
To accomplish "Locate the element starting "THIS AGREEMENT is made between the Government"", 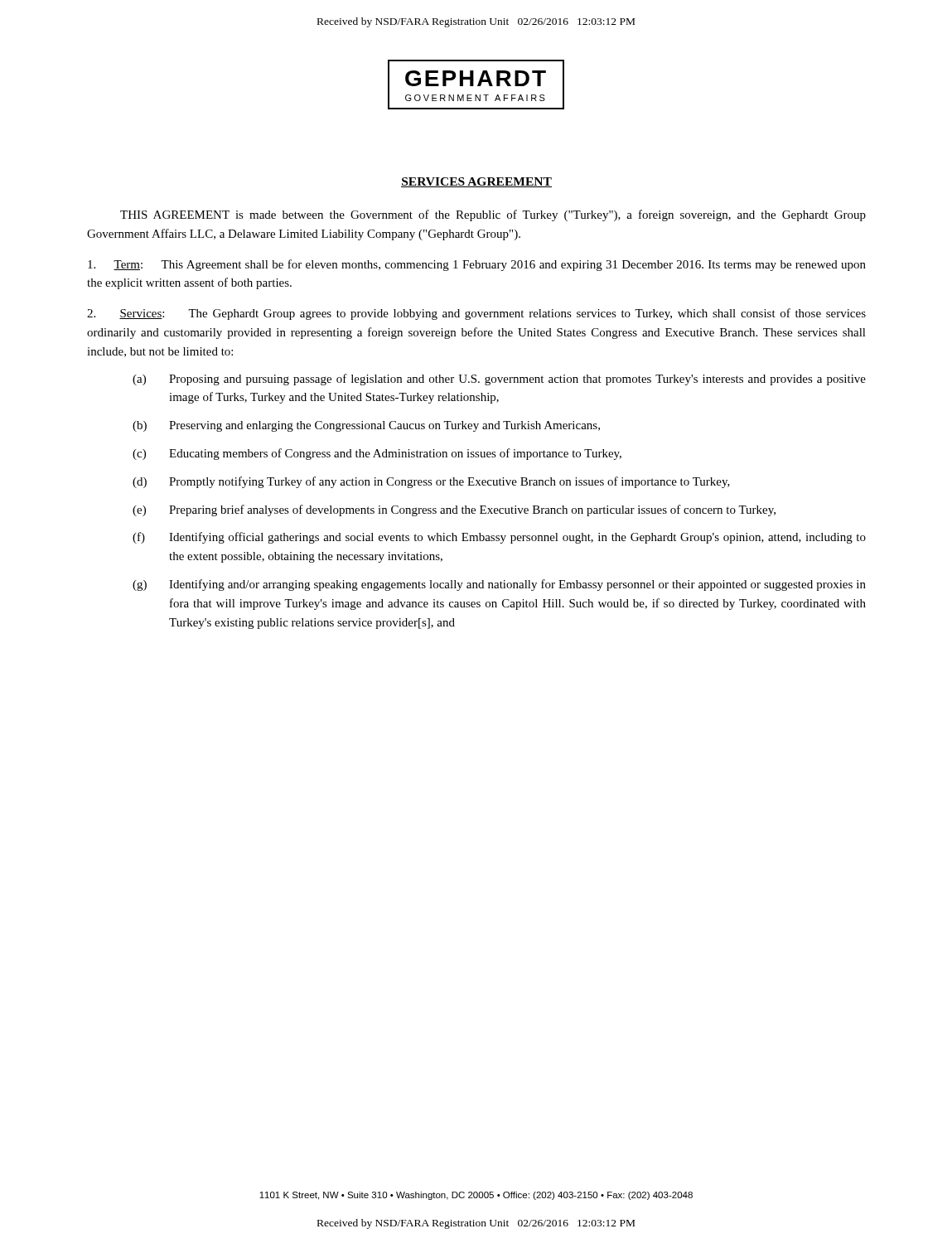I will point(476,224).
